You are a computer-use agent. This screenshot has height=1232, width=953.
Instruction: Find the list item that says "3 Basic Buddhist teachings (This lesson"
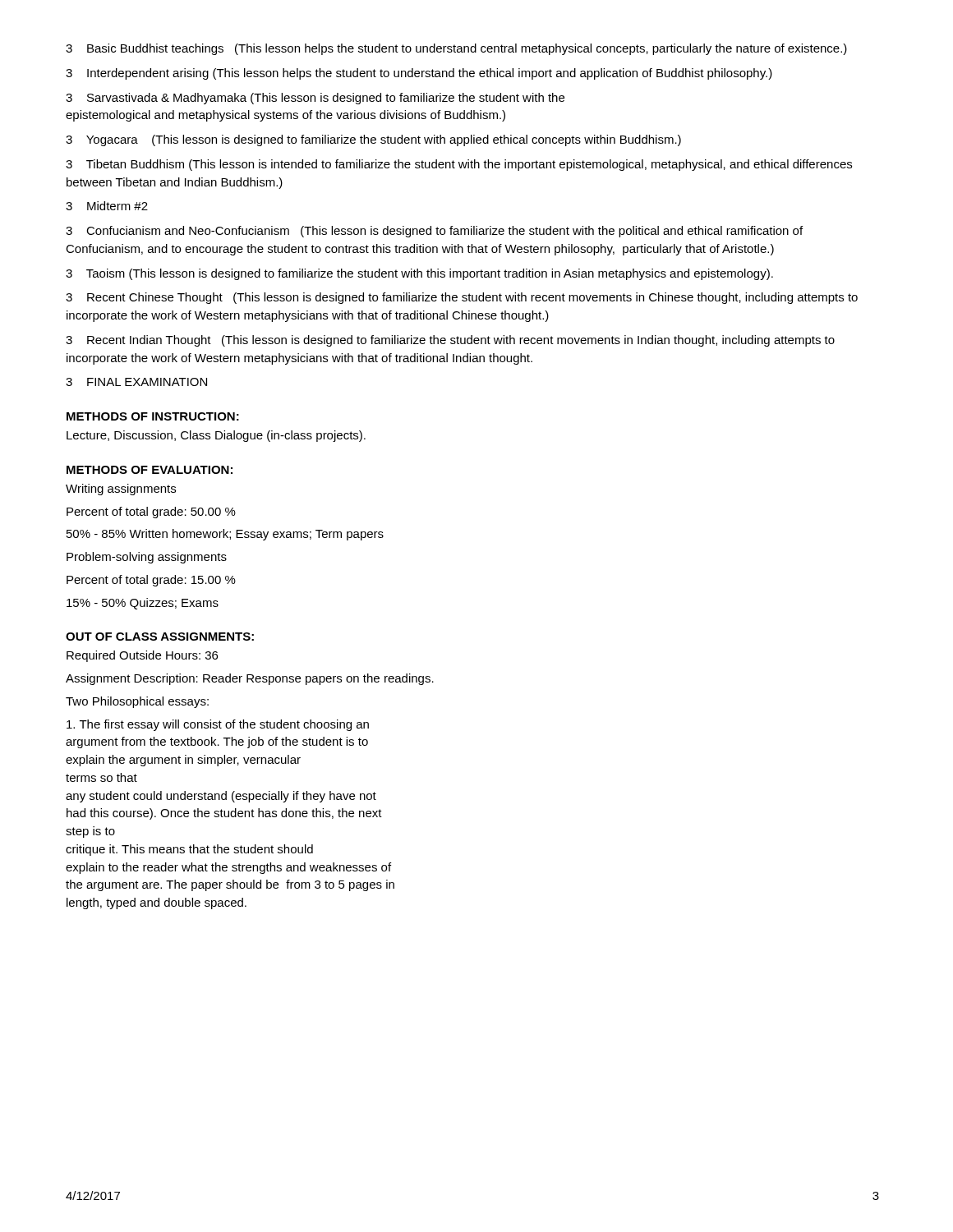coord(457,48)
